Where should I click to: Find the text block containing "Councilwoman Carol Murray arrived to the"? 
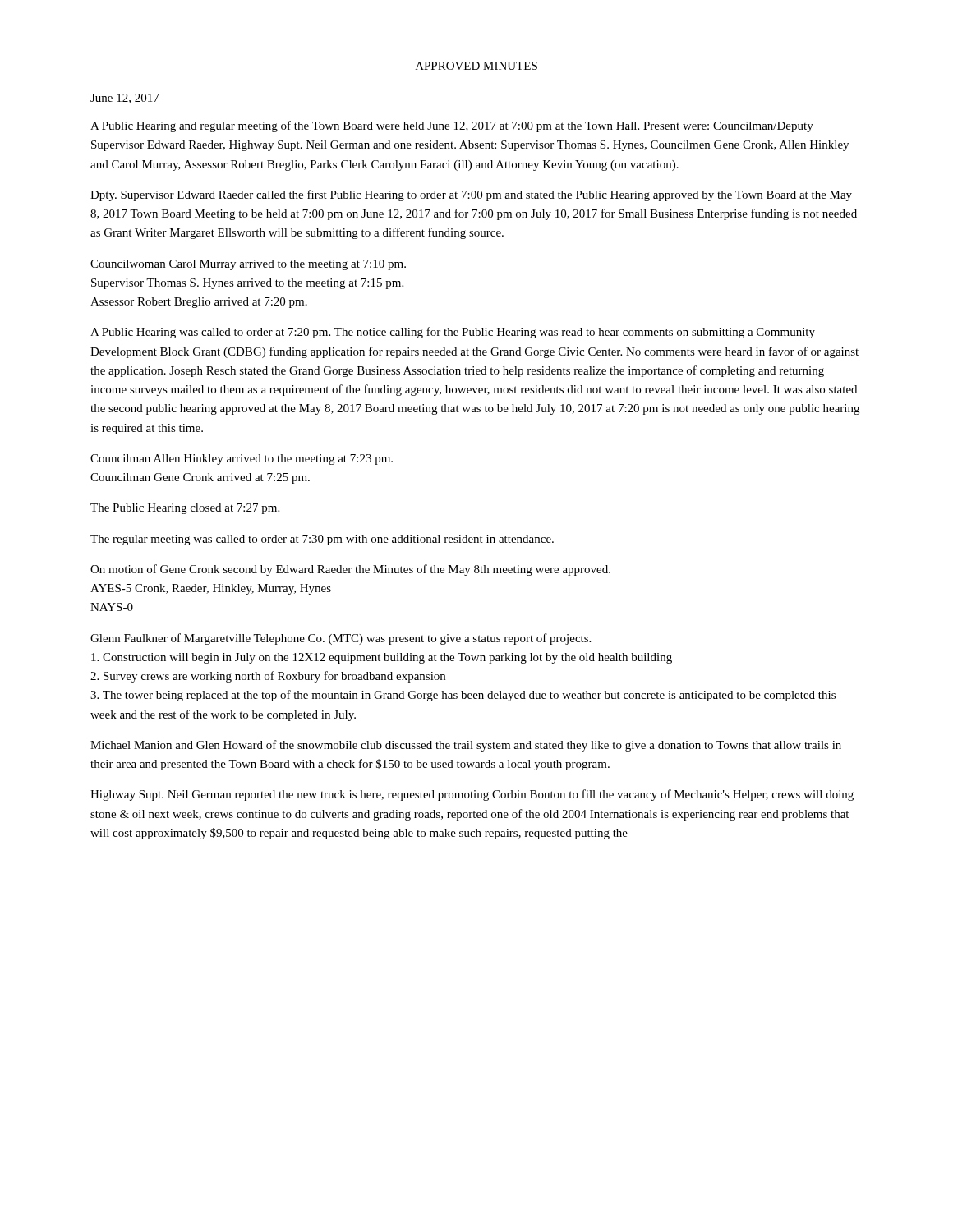tap(248, 282)
